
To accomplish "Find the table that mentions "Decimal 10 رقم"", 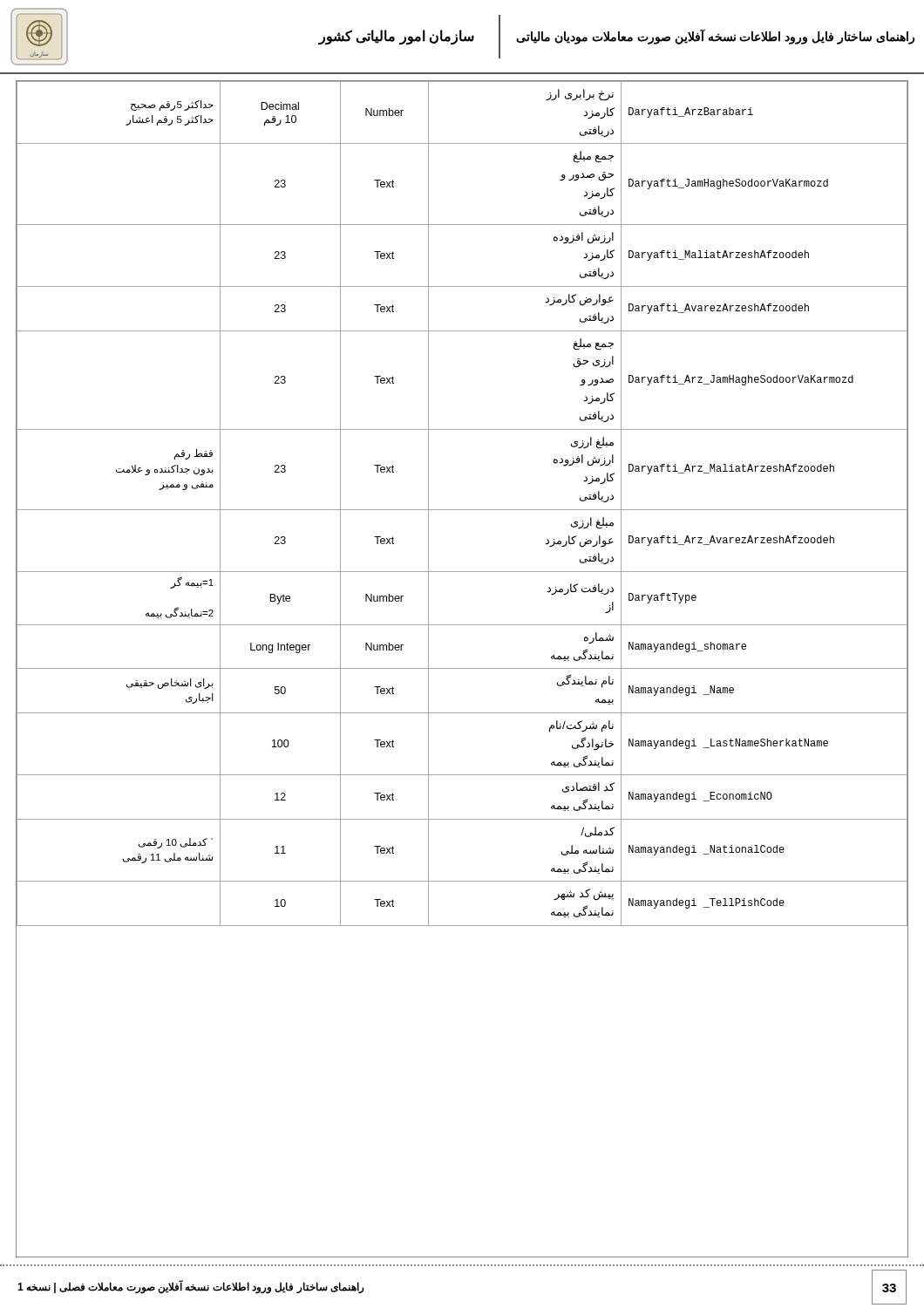I will (462, 669).
